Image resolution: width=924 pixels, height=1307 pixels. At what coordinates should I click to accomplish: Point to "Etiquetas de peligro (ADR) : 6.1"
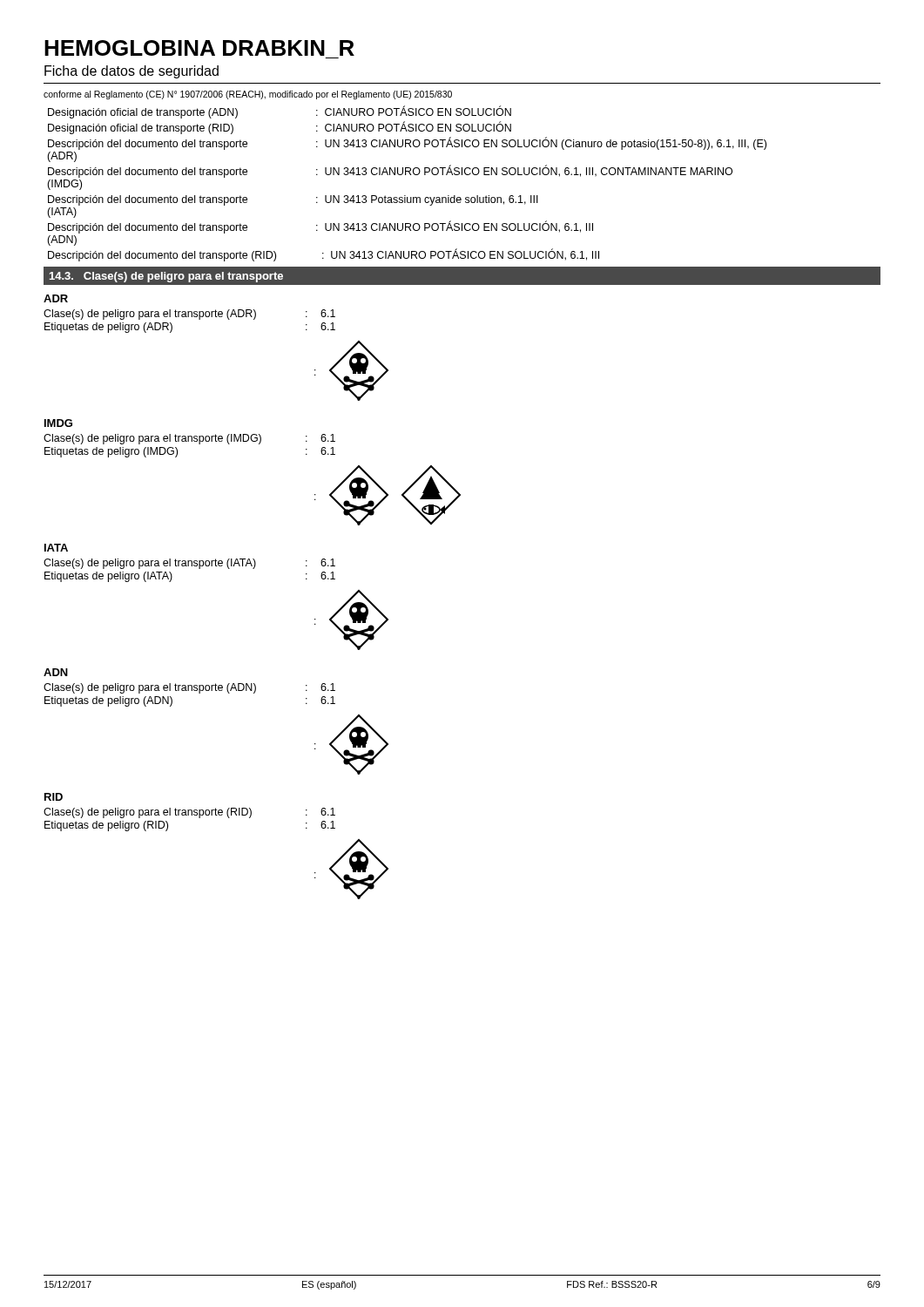coord(115,327)
